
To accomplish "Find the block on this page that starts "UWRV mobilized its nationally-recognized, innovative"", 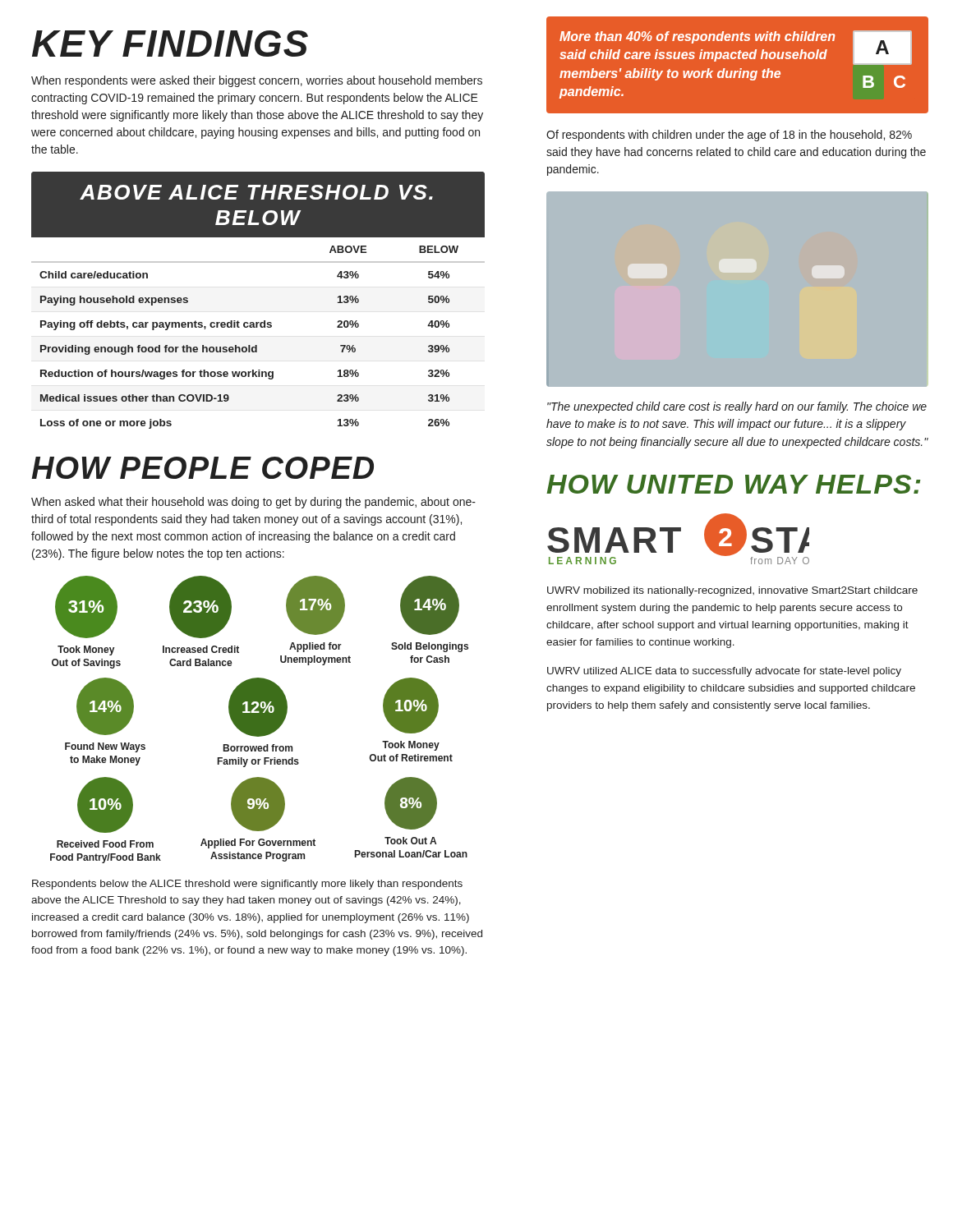I will pyautogui.click(x=732, y=616).
